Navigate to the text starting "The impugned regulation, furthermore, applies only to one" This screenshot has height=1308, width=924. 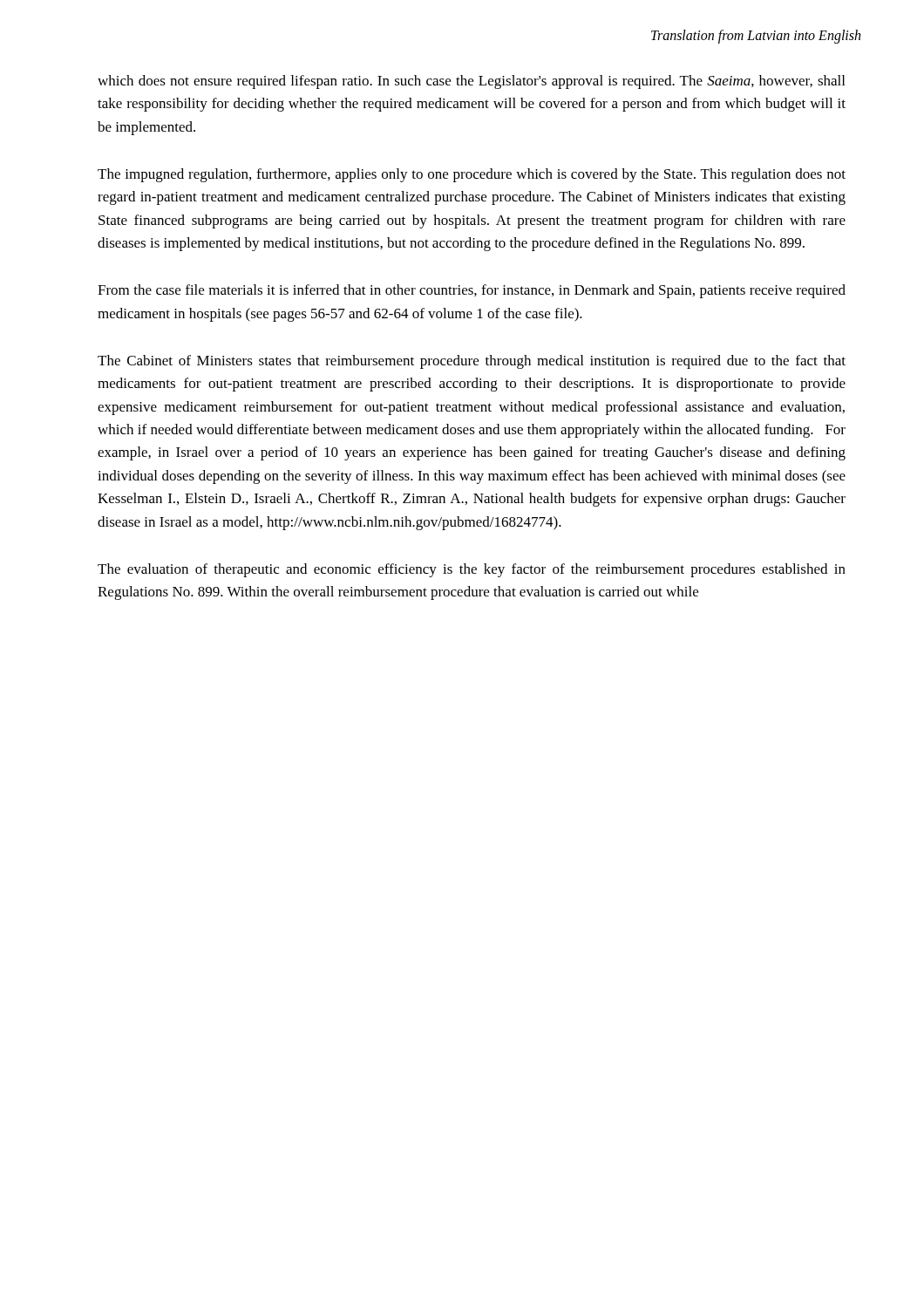472,208
